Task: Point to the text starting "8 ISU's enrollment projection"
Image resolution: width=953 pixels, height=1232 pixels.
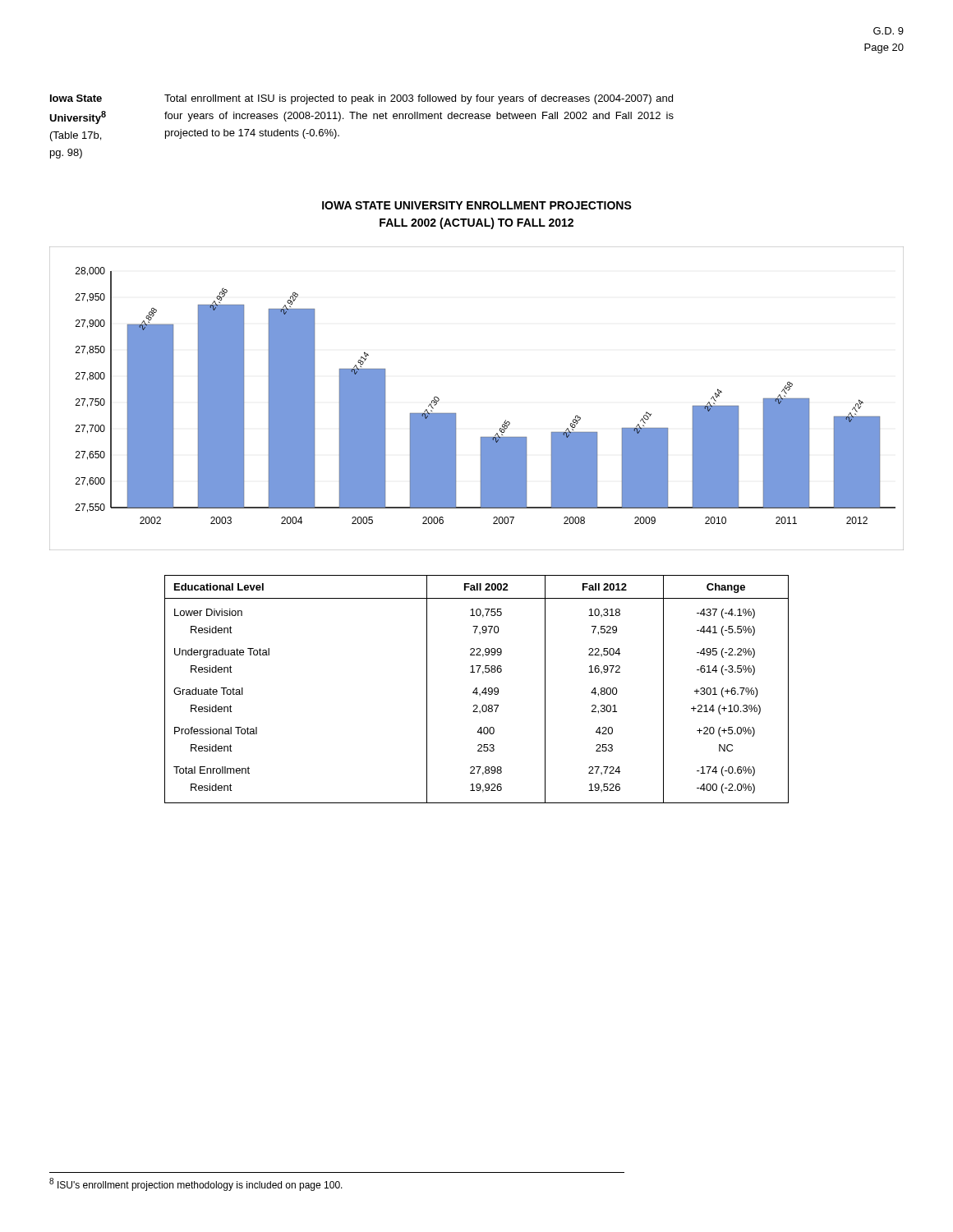Action: tap(196, 1184)
